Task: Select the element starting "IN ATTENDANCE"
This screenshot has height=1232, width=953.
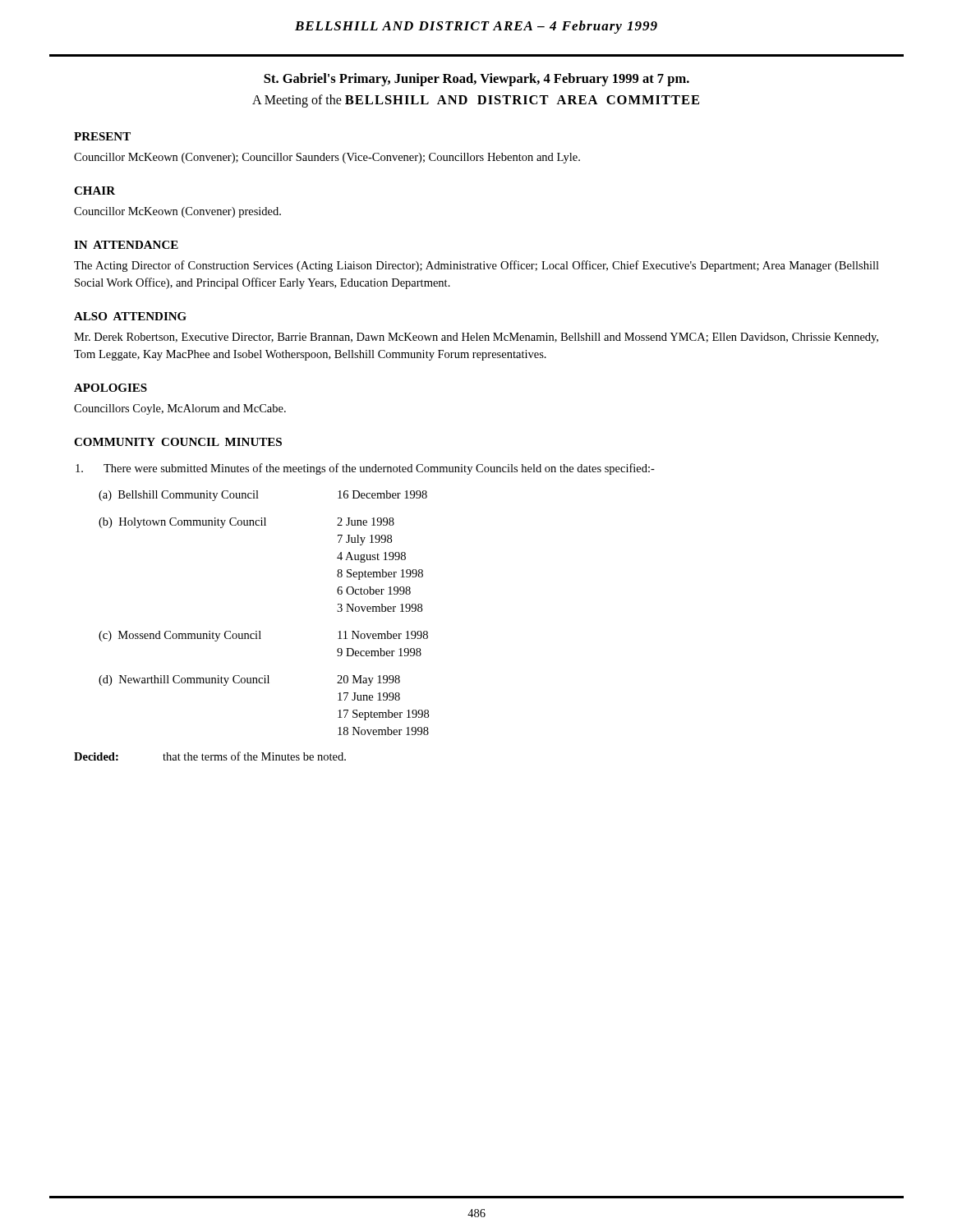Action: (x=126, y=245)
